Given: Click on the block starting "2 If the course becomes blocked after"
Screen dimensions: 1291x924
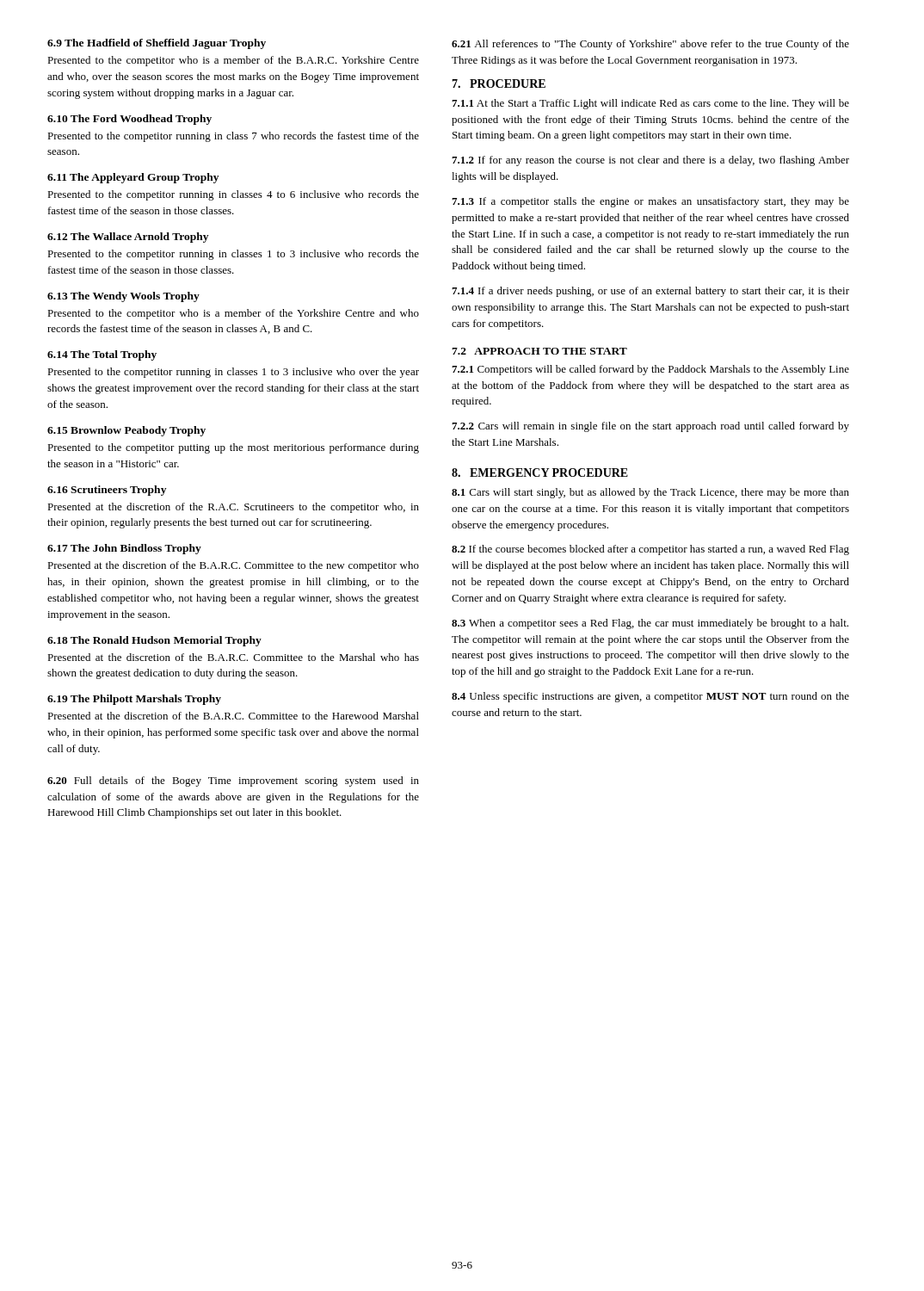Looking at the screenshot, I should pos(650,573).
